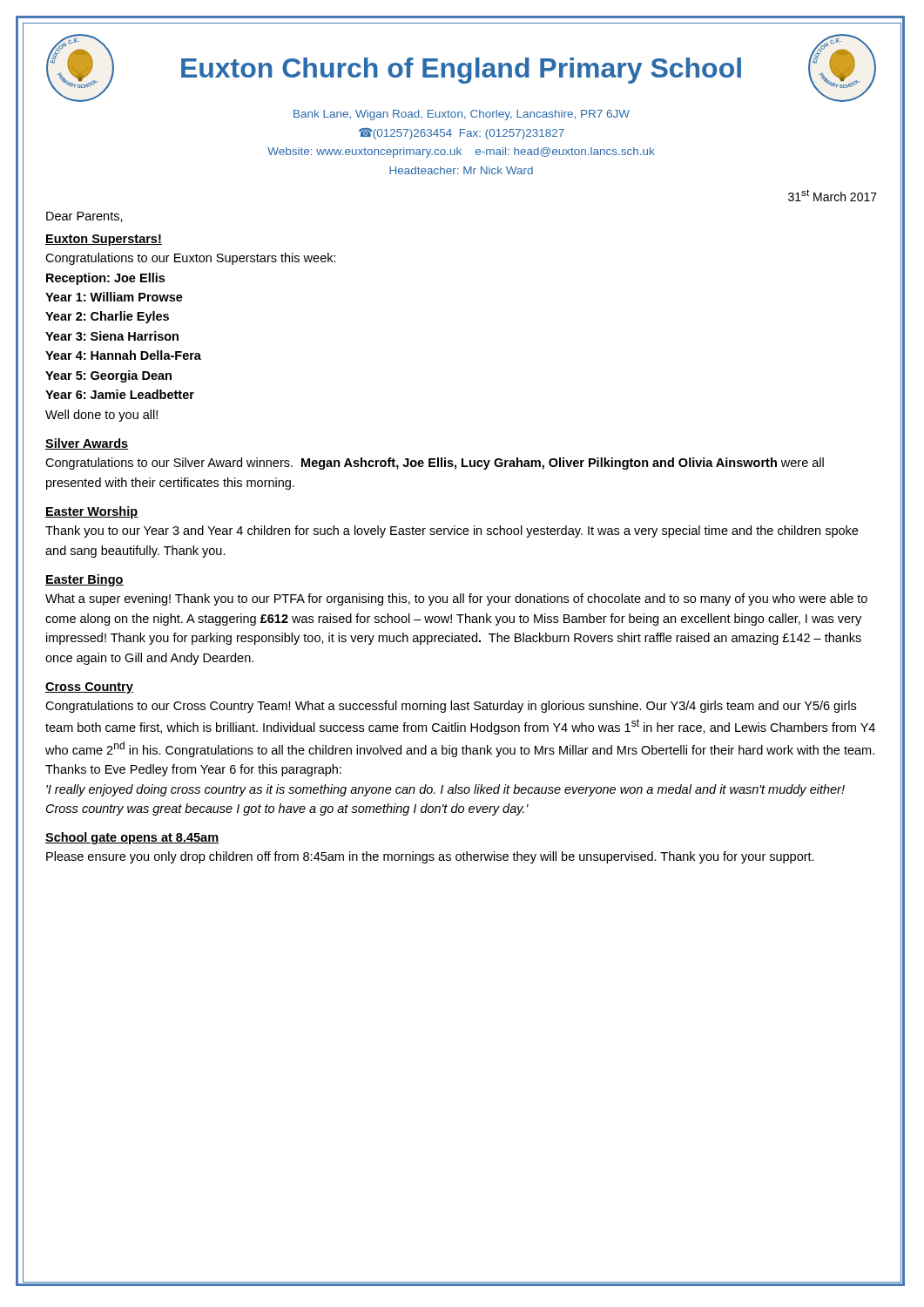Locate the passage starting "31st March 2017"
The image size is (924, 1307).
(832, 195)
